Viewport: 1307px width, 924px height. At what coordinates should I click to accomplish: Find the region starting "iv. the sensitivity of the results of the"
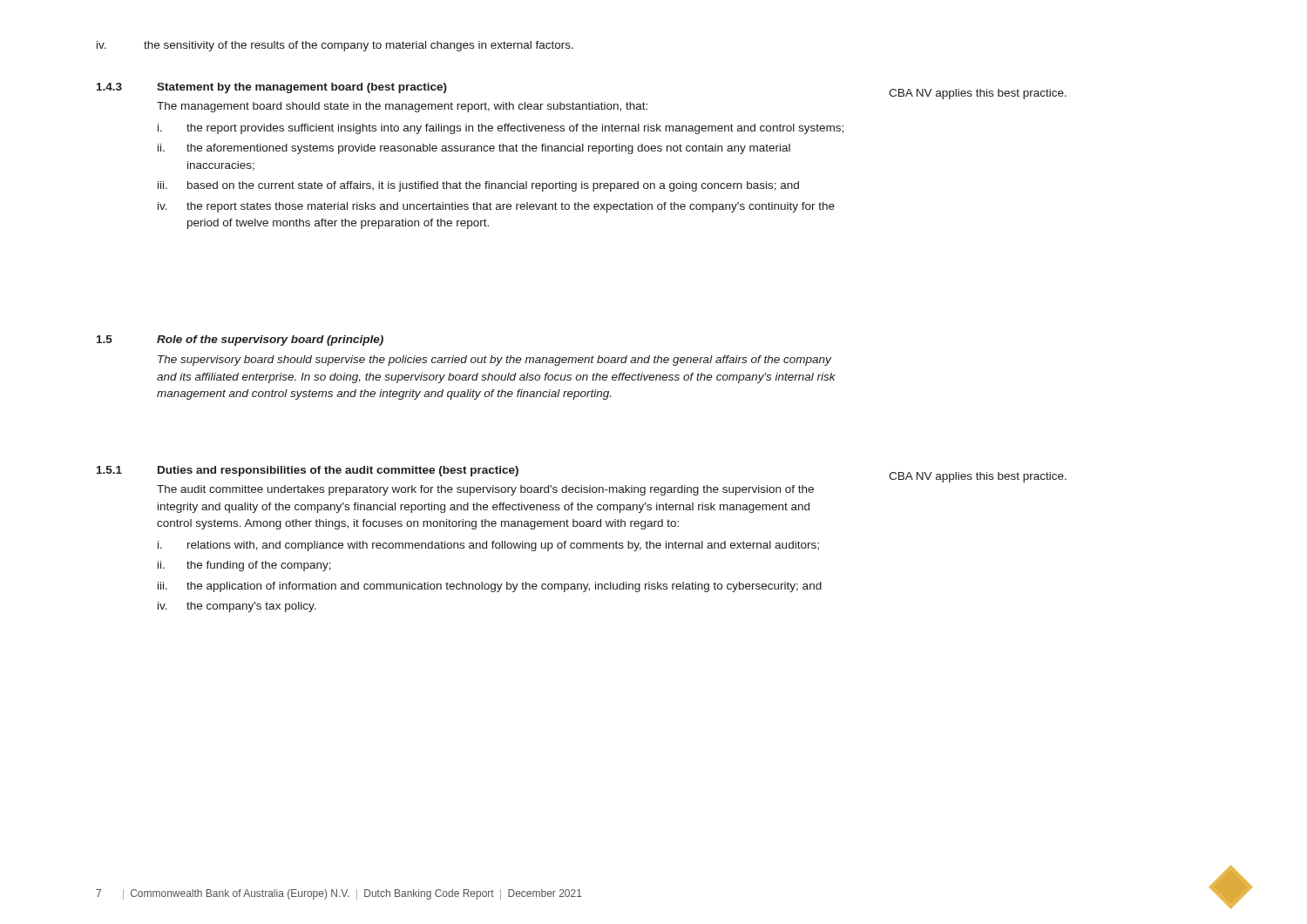coord(335,45)
